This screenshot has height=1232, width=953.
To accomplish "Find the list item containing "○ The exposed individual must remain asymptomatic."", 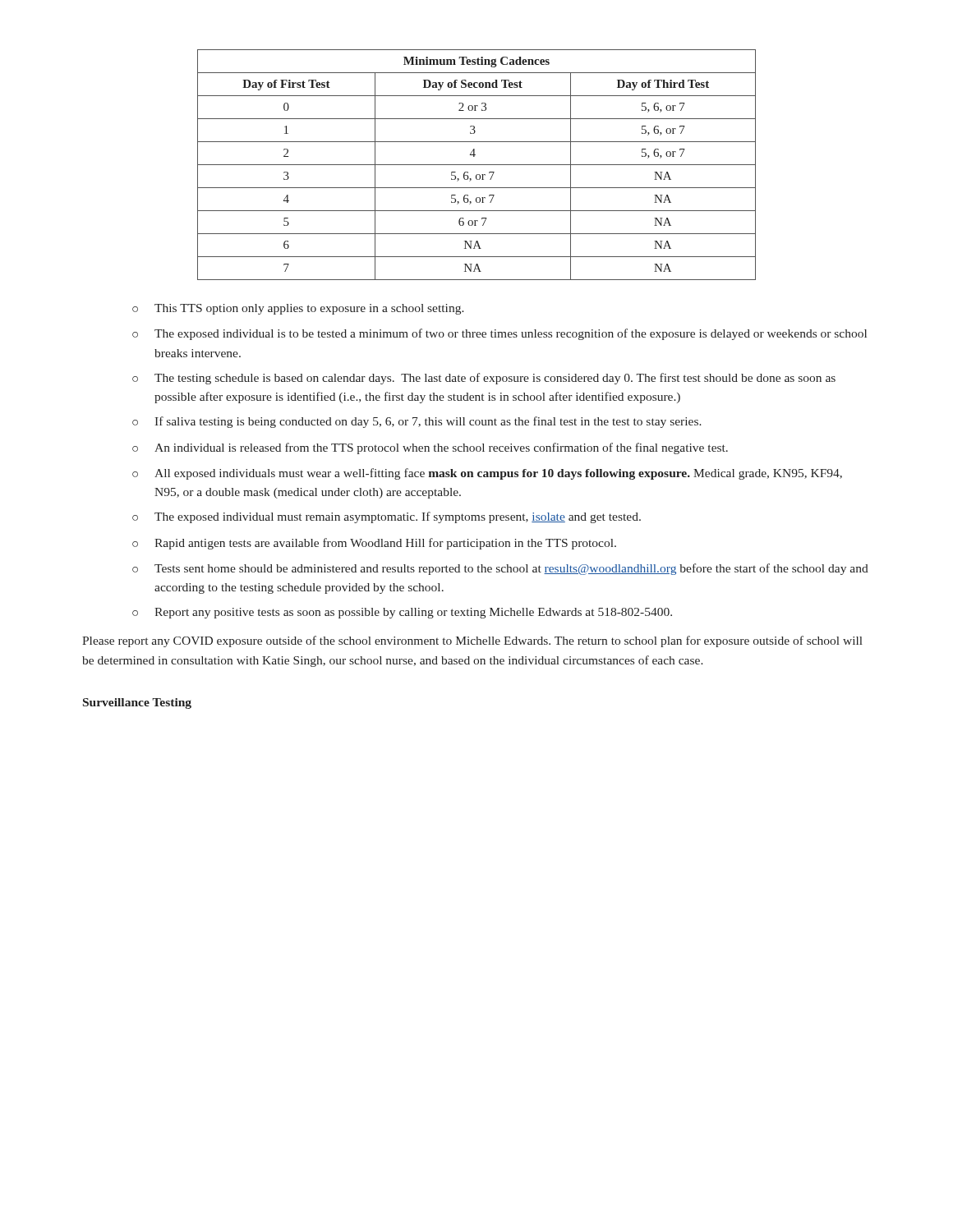I will pos(501,517).
